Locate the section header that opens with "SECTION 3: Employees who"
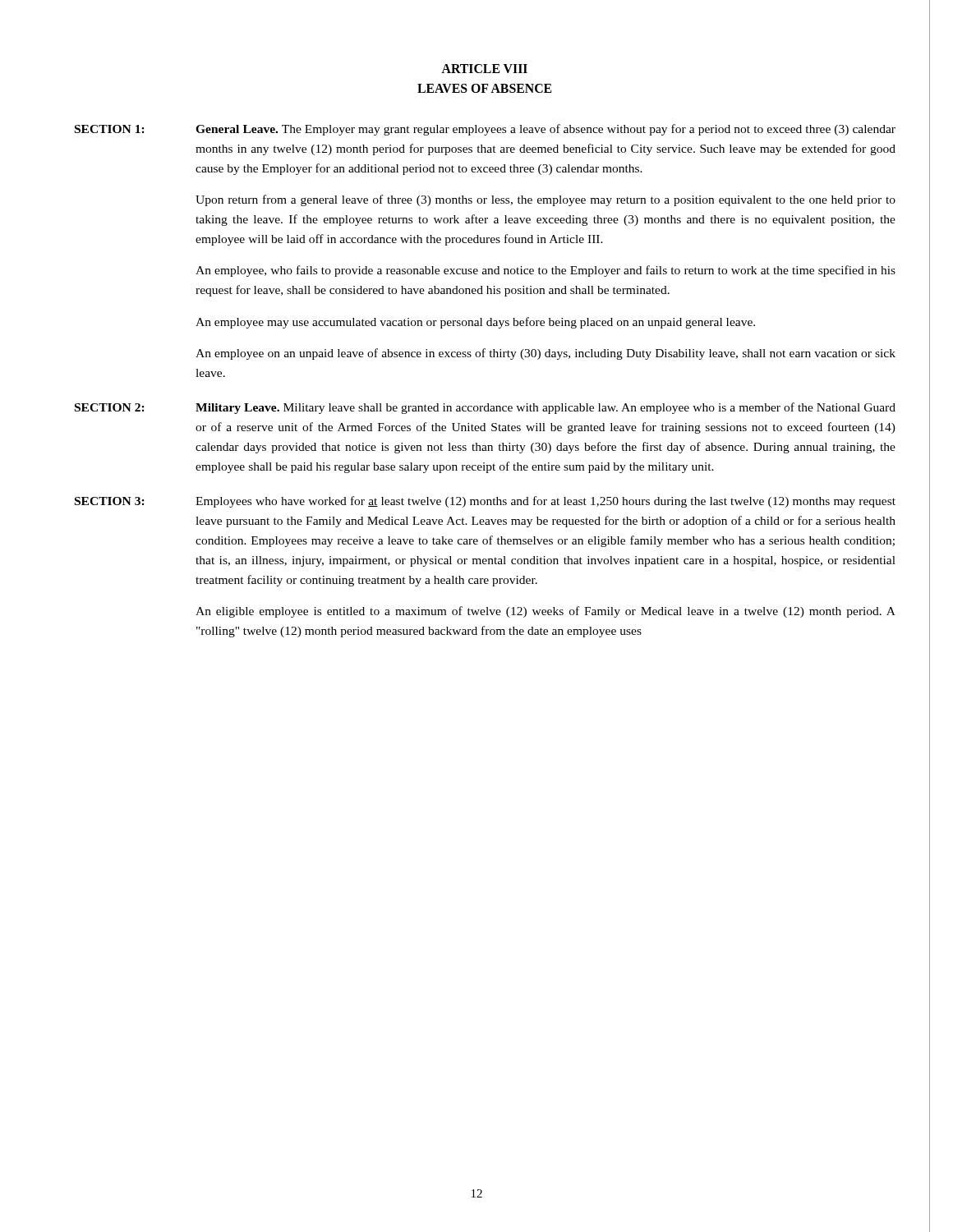The image size is (953, 1232). click(485, 566)
